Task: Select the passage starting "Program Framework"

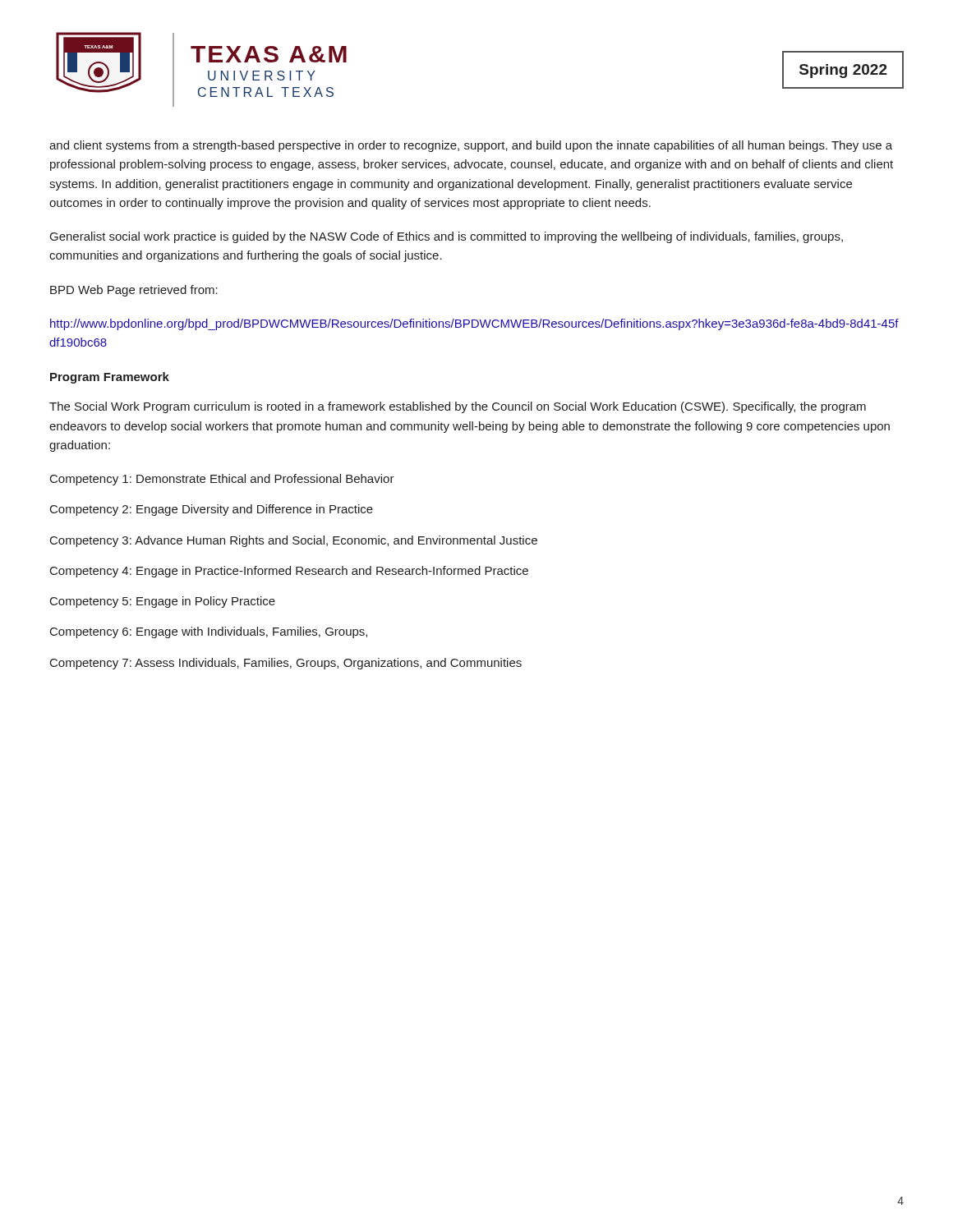Action: tap(109, 377)
